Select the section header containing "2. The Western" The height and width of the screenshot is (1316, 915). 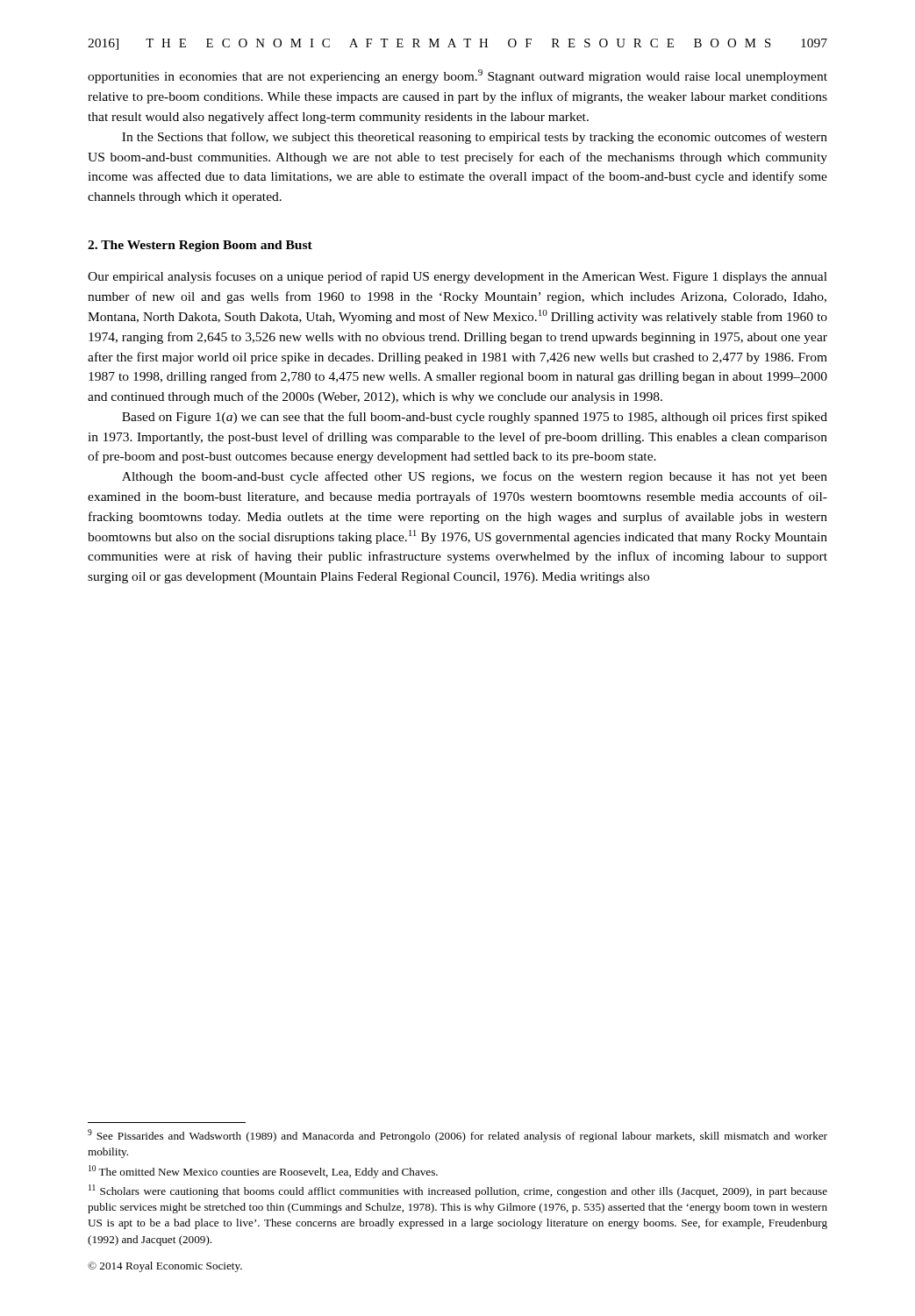click(200, 244)
